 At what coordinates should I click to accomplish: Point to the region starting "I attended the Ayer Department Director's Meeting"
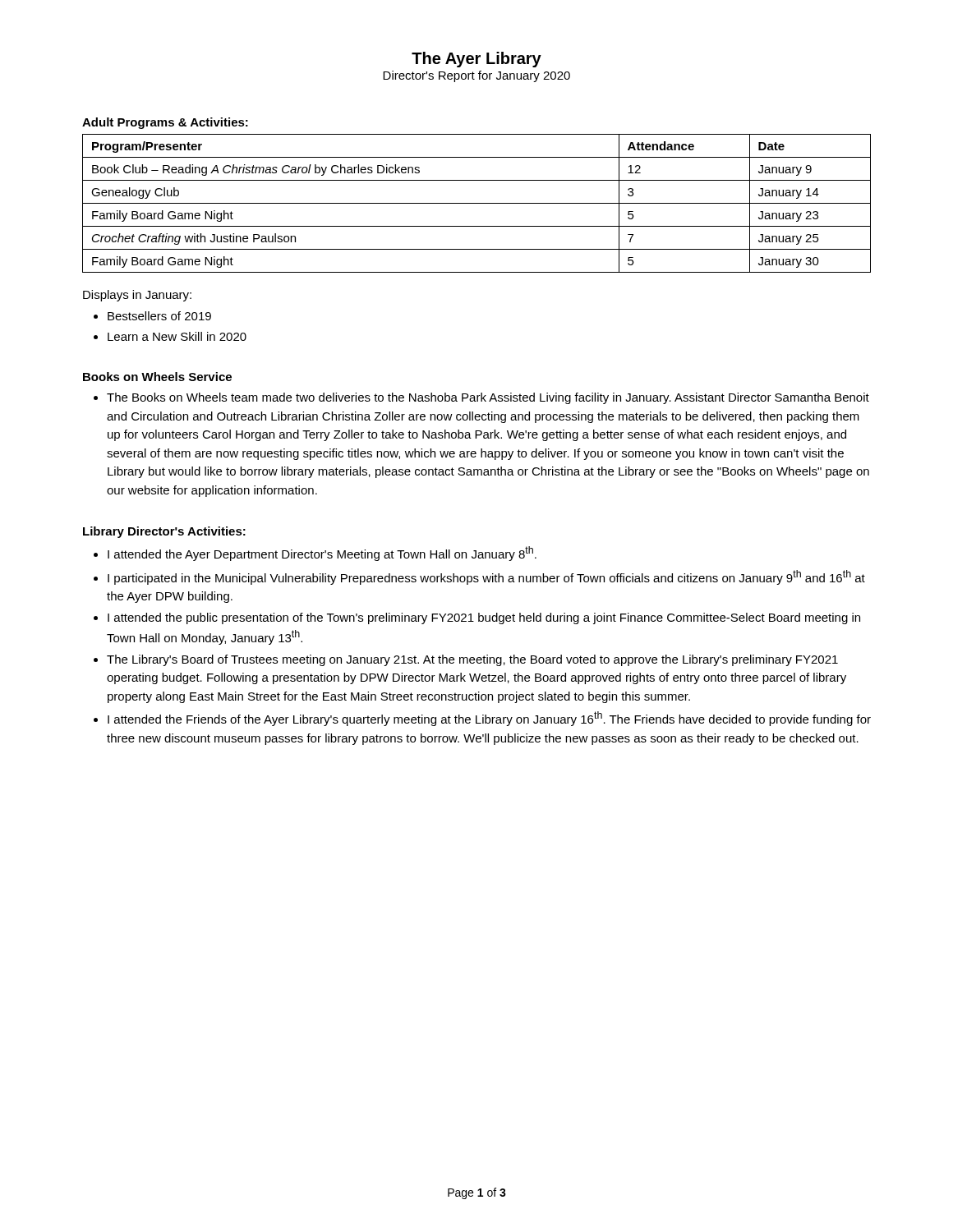coord(322,553)
